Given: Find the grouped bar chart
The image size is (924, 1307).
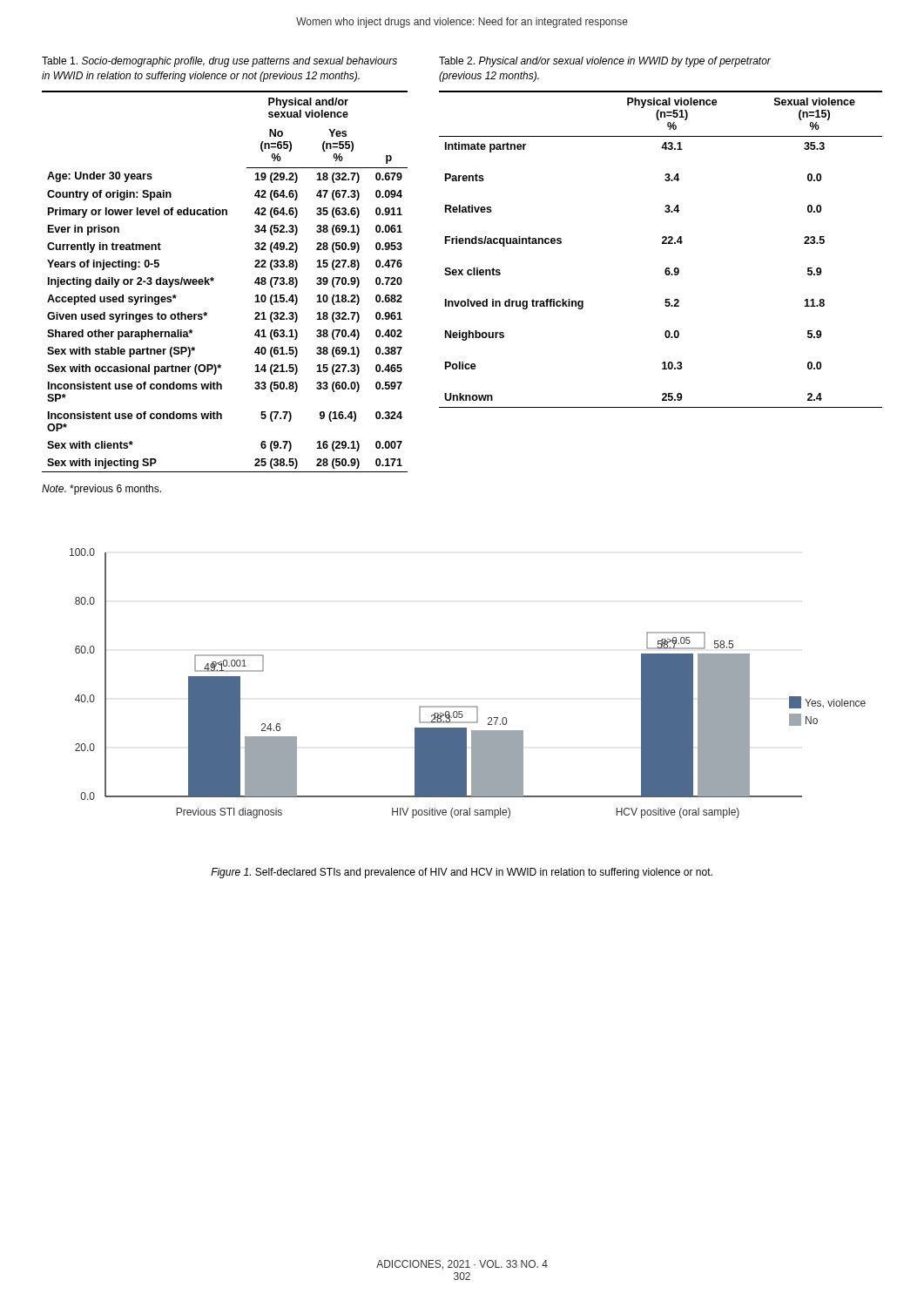Looking at the screenshot, I should [x=462, y=691].
